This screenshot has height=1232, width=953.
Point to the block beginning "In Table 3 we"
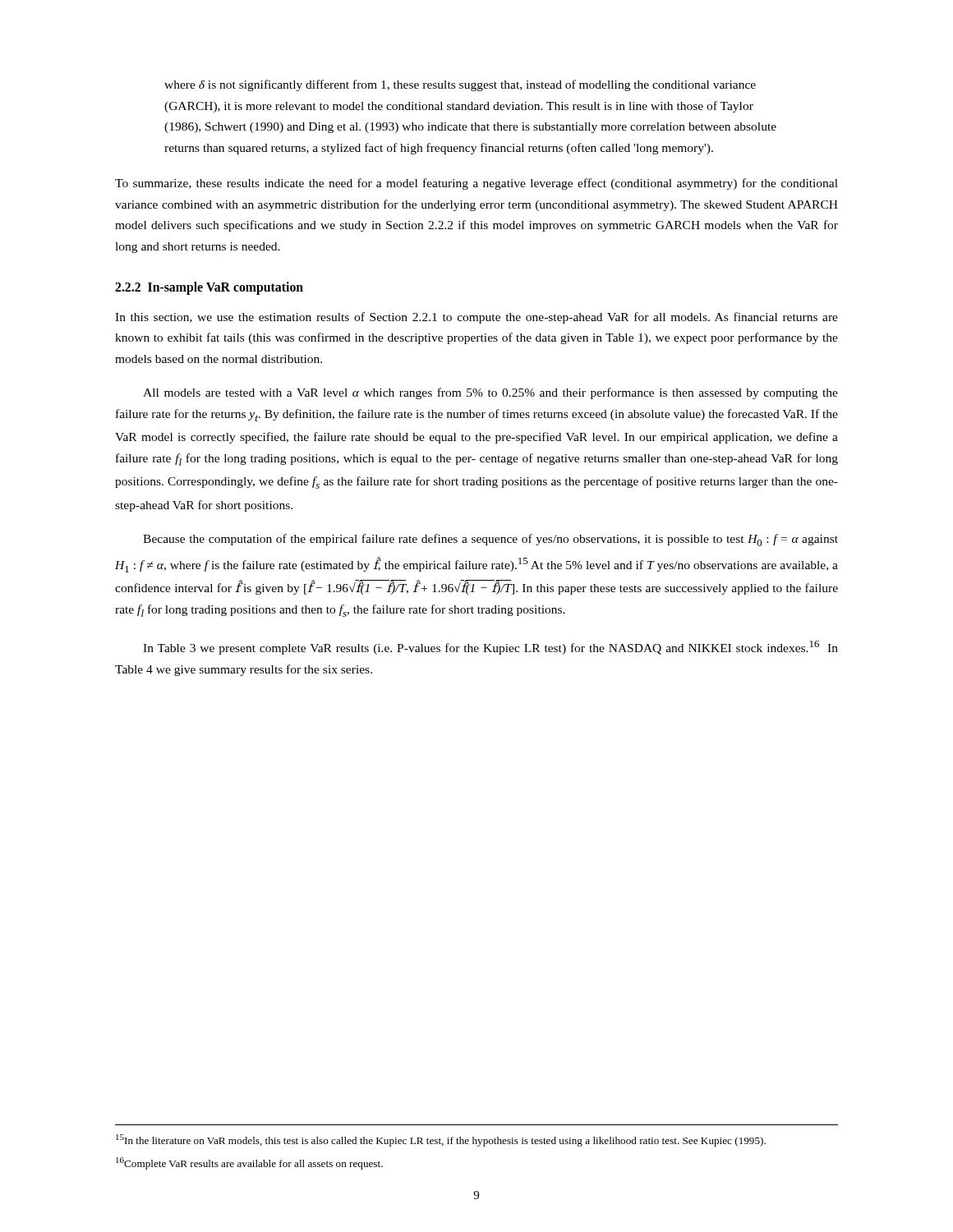tap(476, 657)
